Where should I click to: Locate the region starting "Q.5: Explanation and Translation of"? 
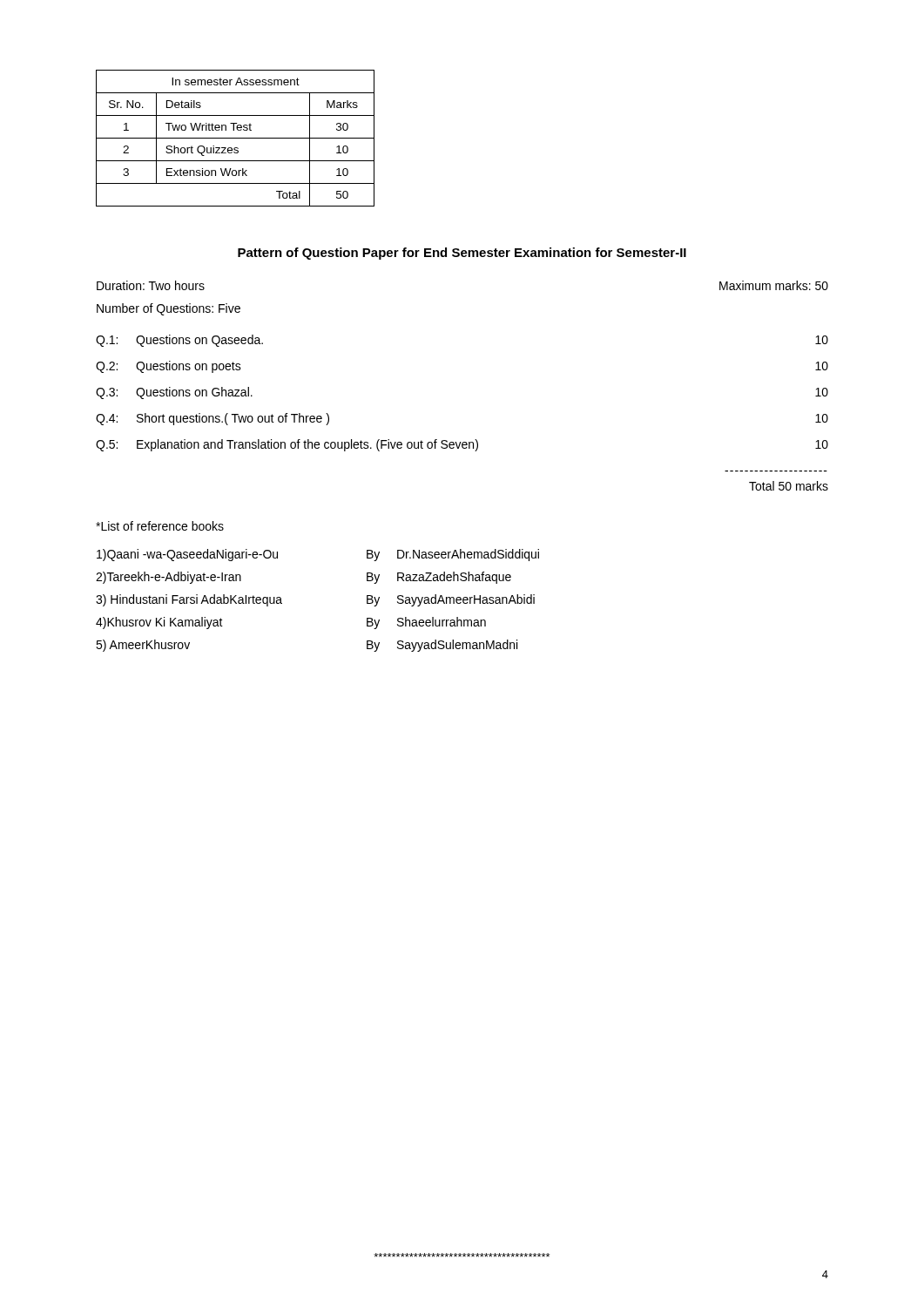click(x=462, y=444)
